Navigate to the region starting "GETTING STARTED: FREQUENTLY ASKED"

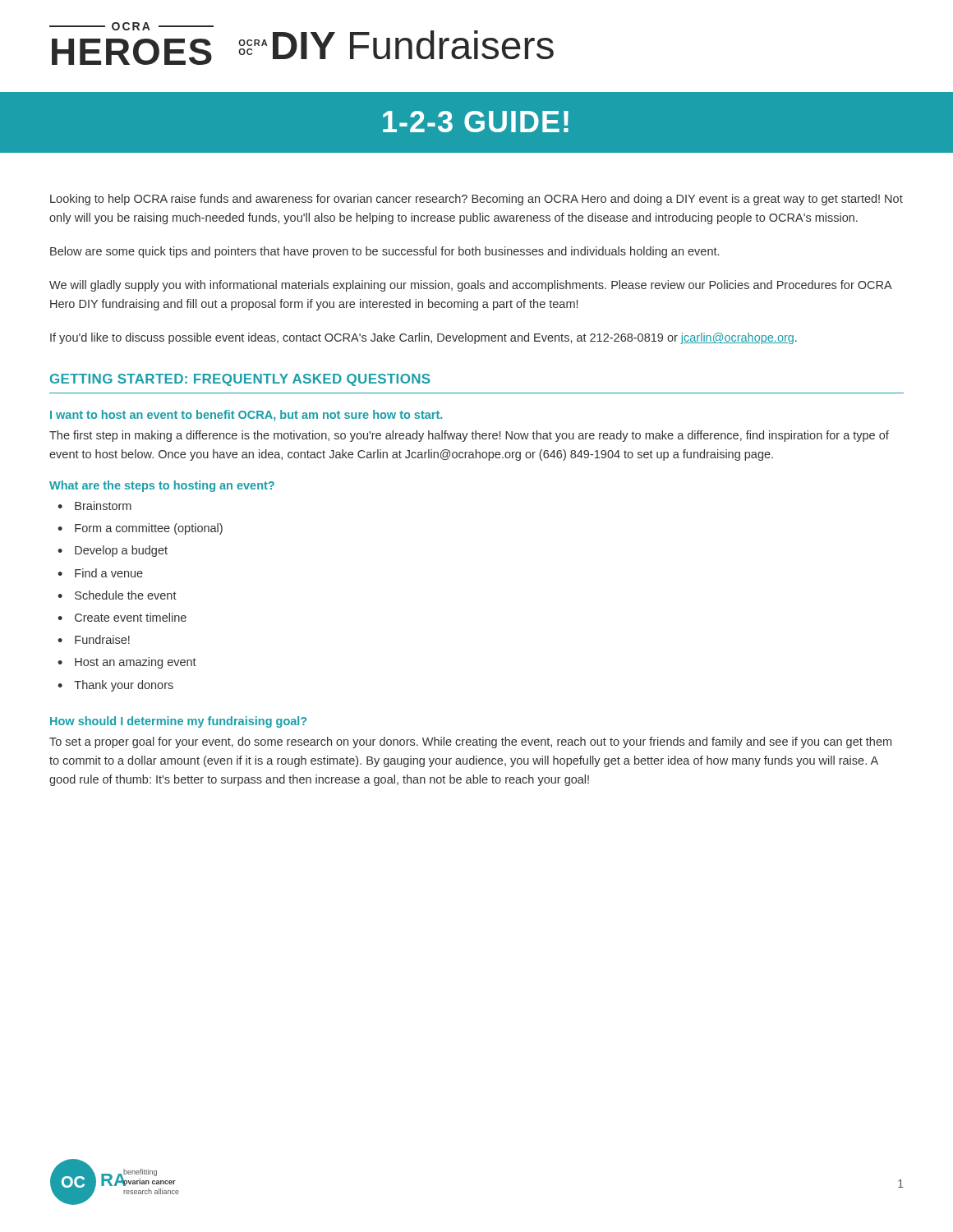click(476, 382)
